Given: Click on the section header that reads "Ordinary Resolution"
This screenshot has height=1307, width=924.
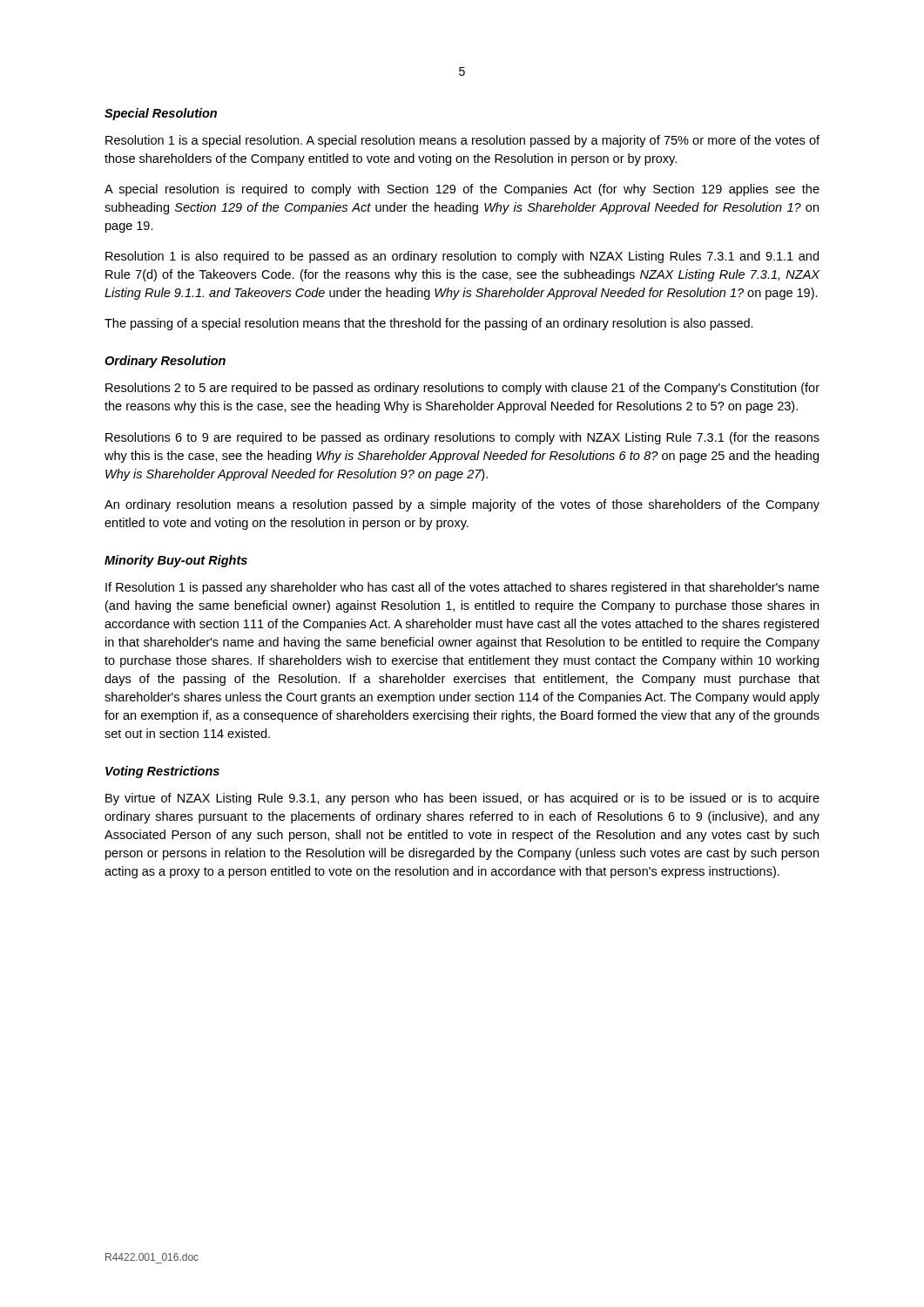Looking at the screenshot, I should 165,361.
